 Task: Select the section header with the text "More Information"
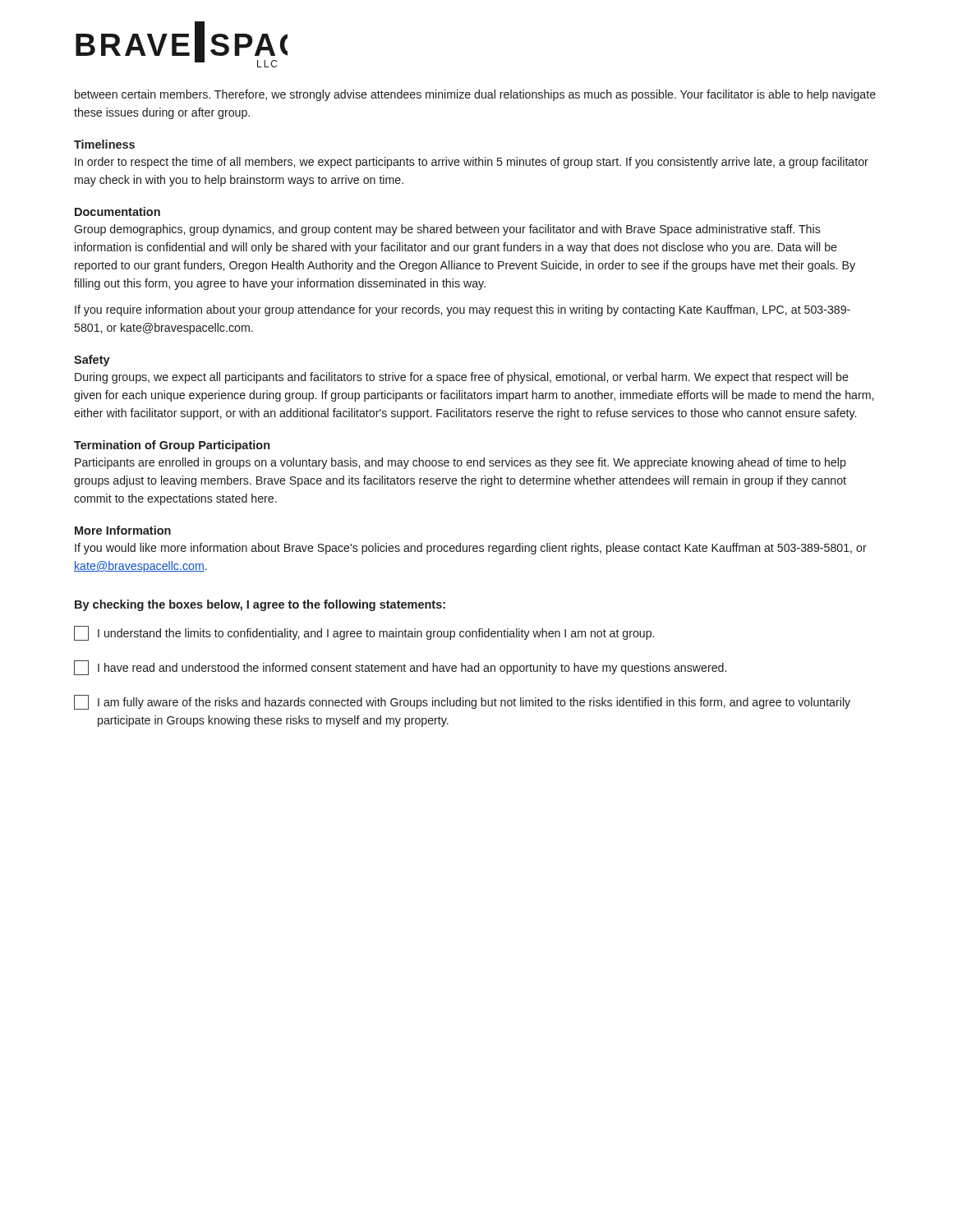click(123, 531)
